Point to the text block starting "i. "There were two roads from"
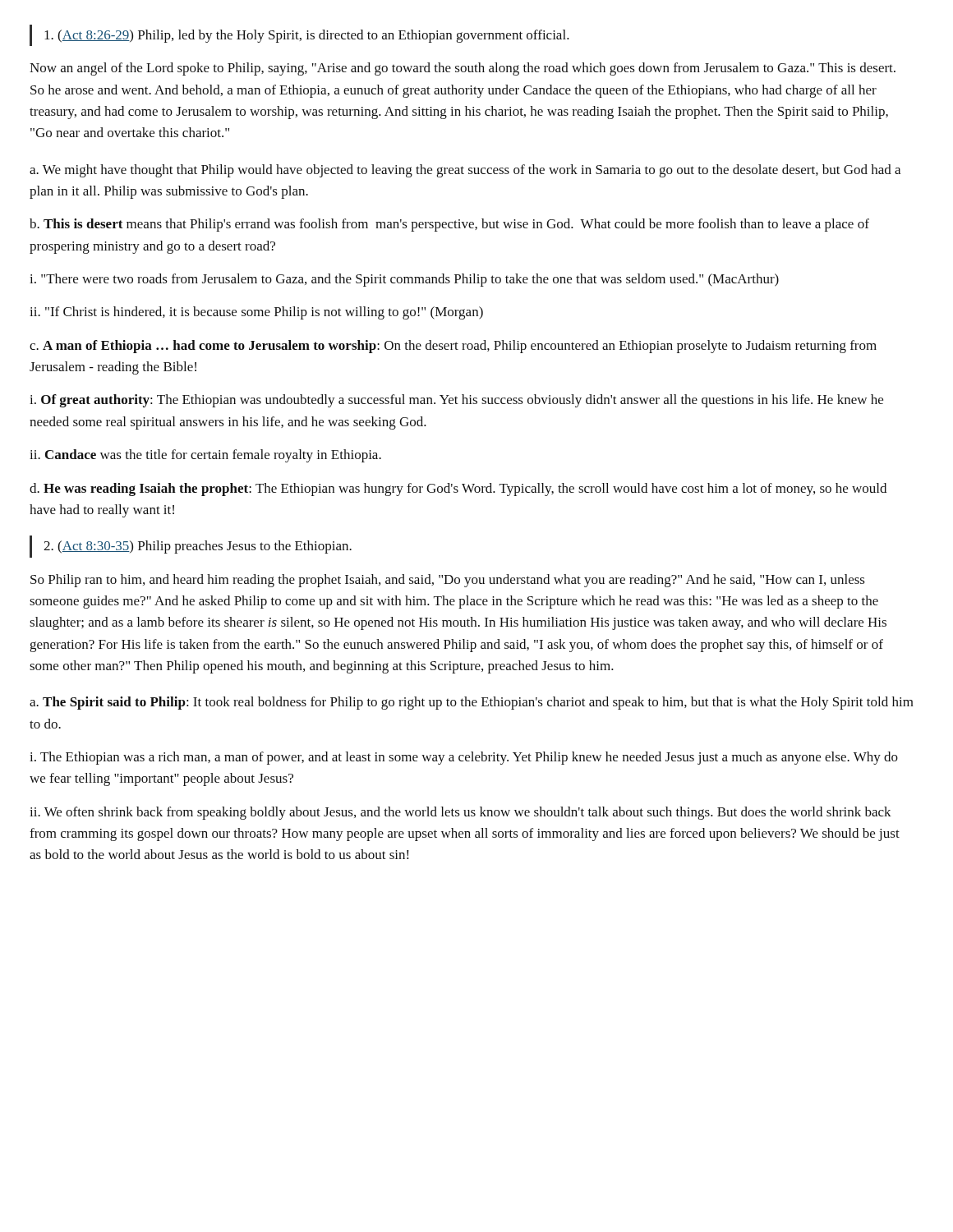Image resolution: width=953 pixels, height=1232 pixels. (x=404, y=279)
